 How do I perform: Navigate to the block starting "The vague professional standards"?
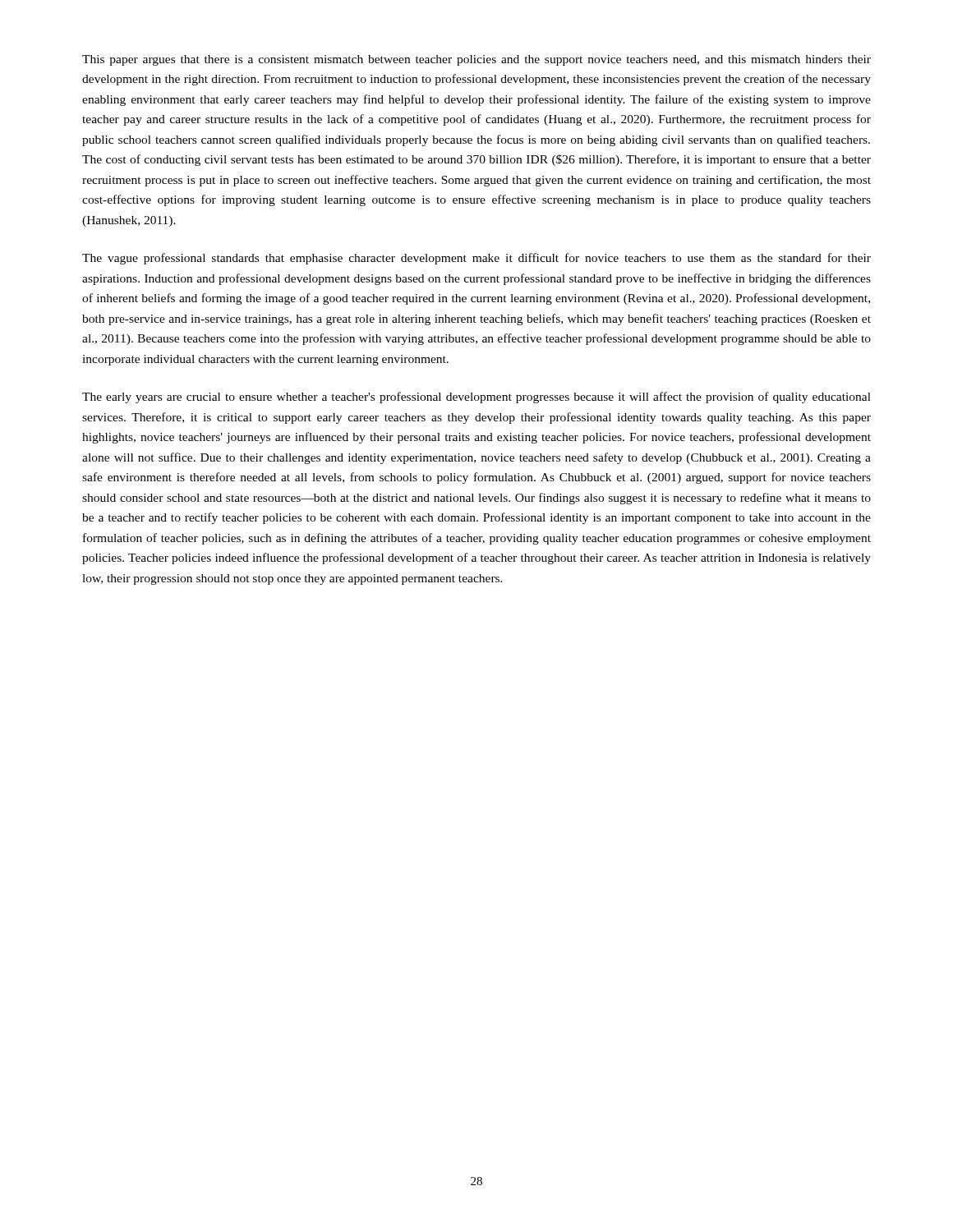pyautogui.click(x=476, y=308)
